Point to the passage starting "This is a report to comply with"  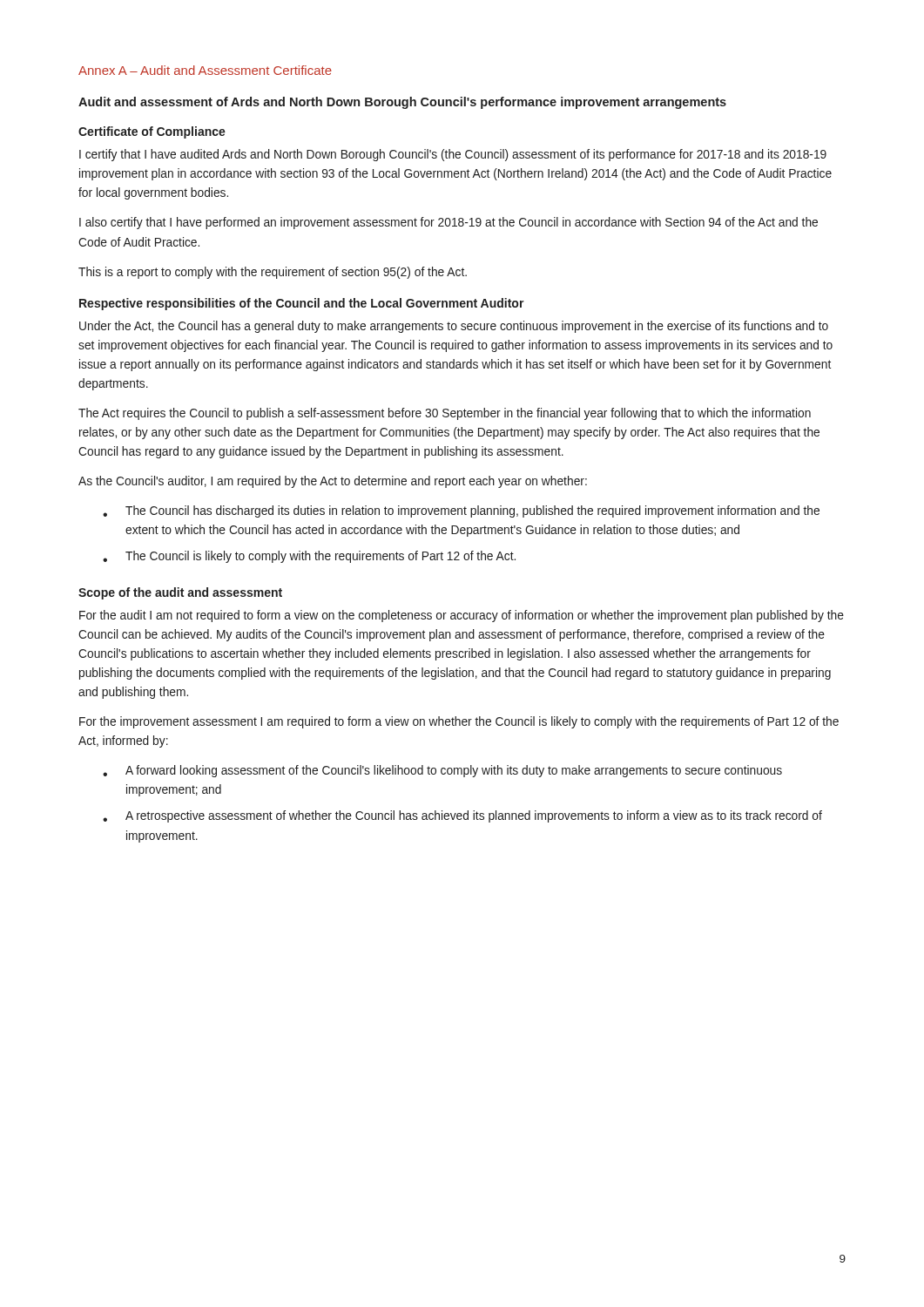coord(273,272)
